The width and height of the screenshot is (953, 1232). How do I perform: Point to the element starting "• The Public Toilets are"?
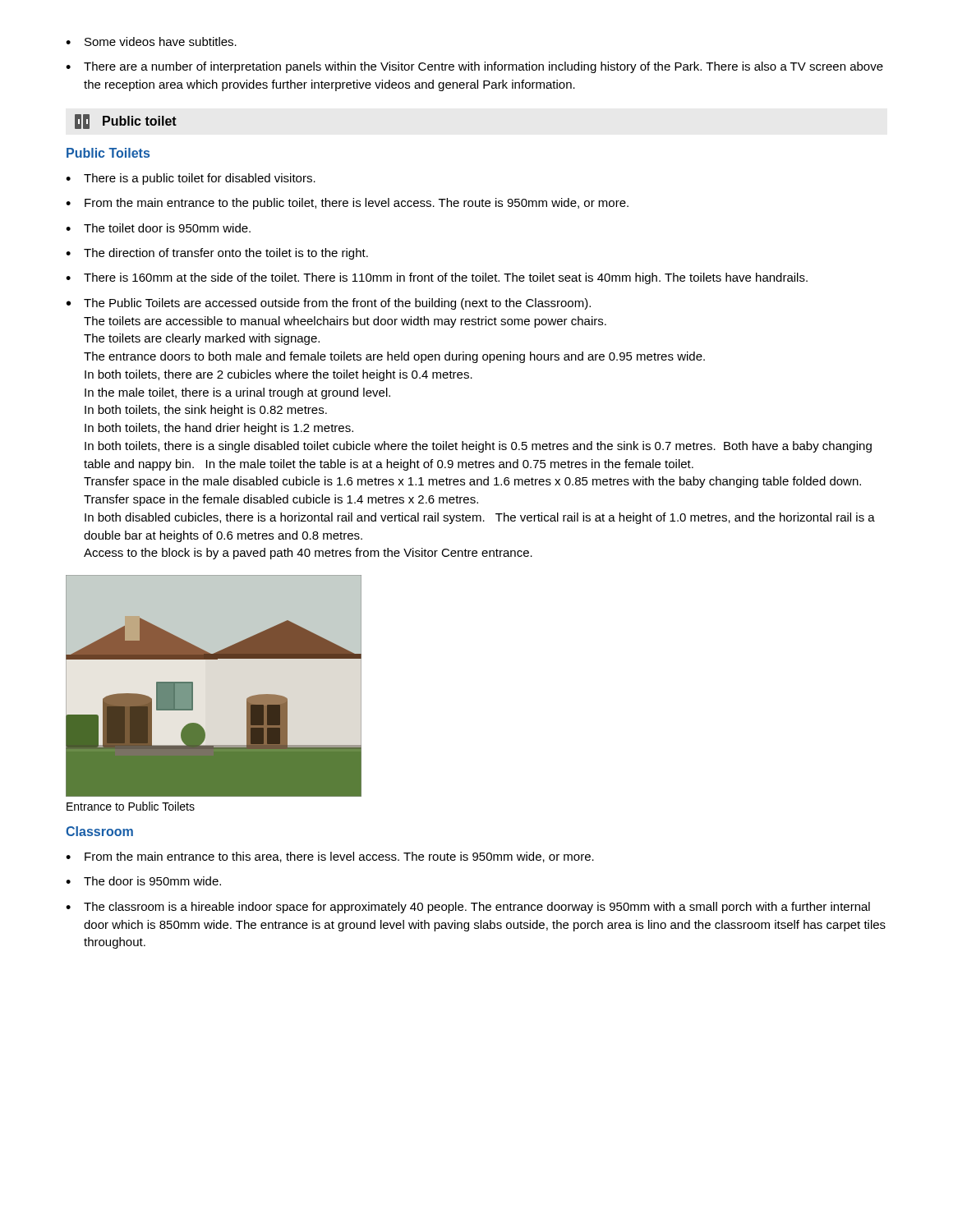[x=329, y=304]
